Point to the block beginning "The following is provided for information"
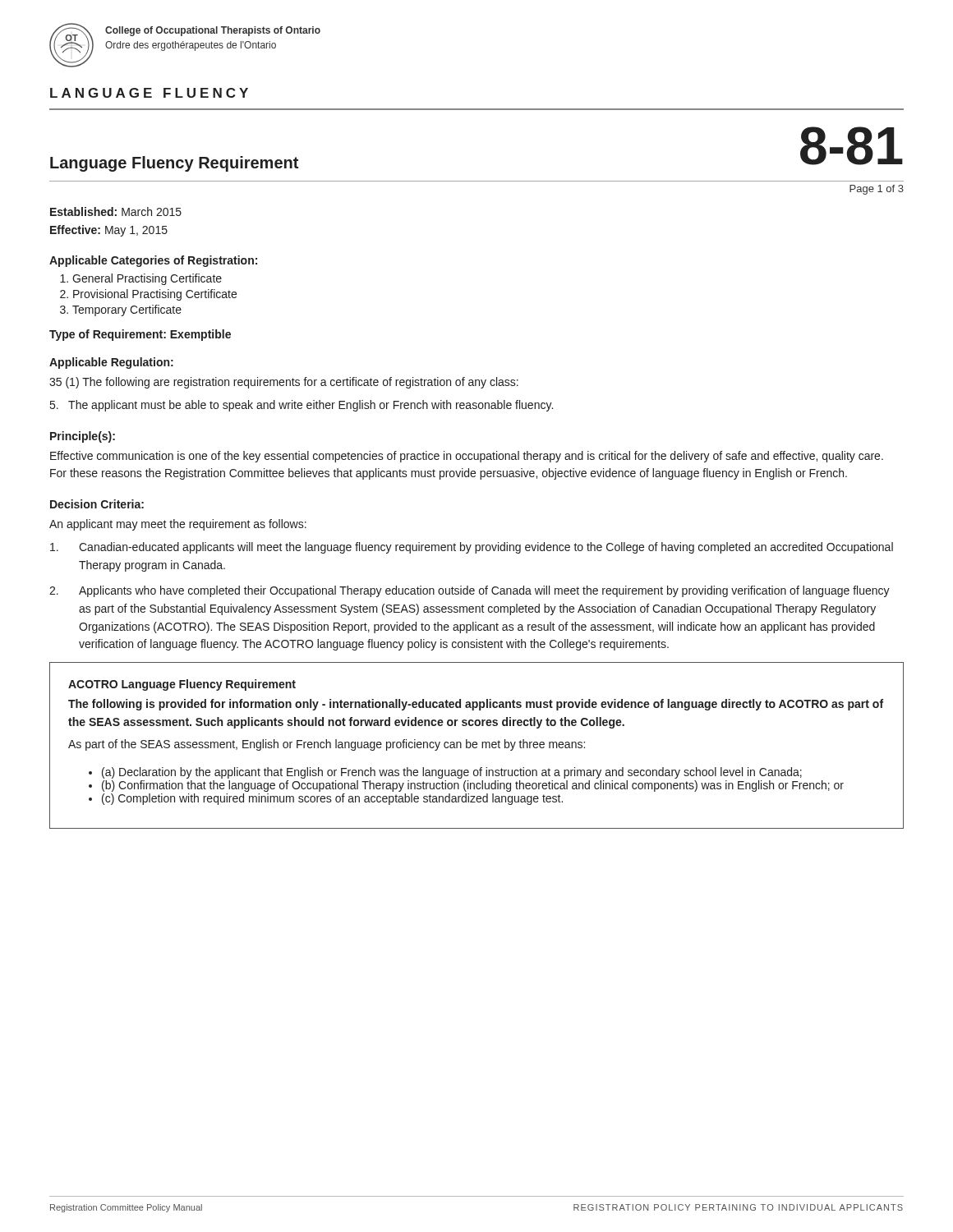This screenshot has height=1232, width=953. [476, 713]
